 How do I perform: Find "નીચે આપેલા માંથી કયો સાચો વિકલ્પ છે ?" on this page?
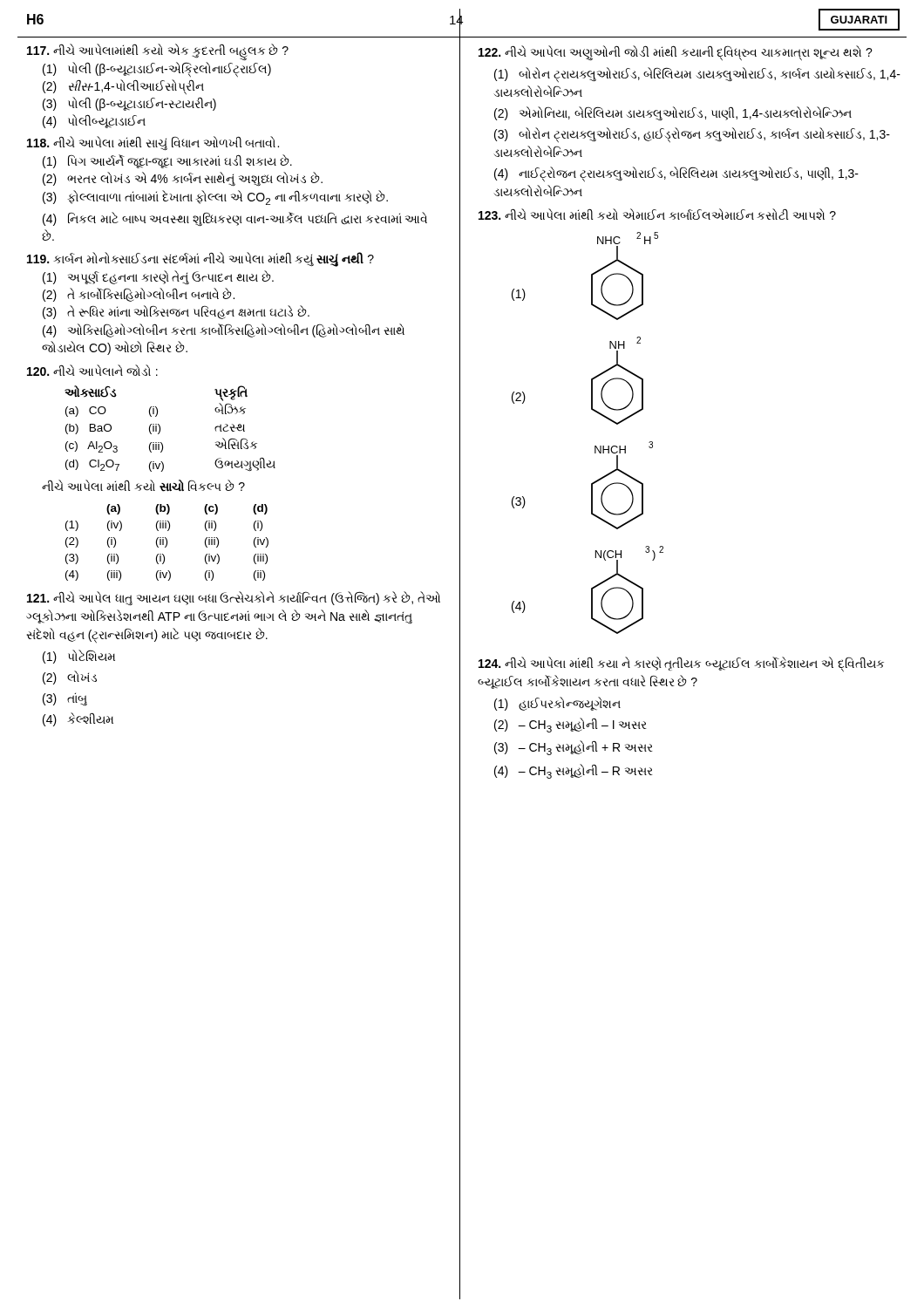[x=143, y=486]
